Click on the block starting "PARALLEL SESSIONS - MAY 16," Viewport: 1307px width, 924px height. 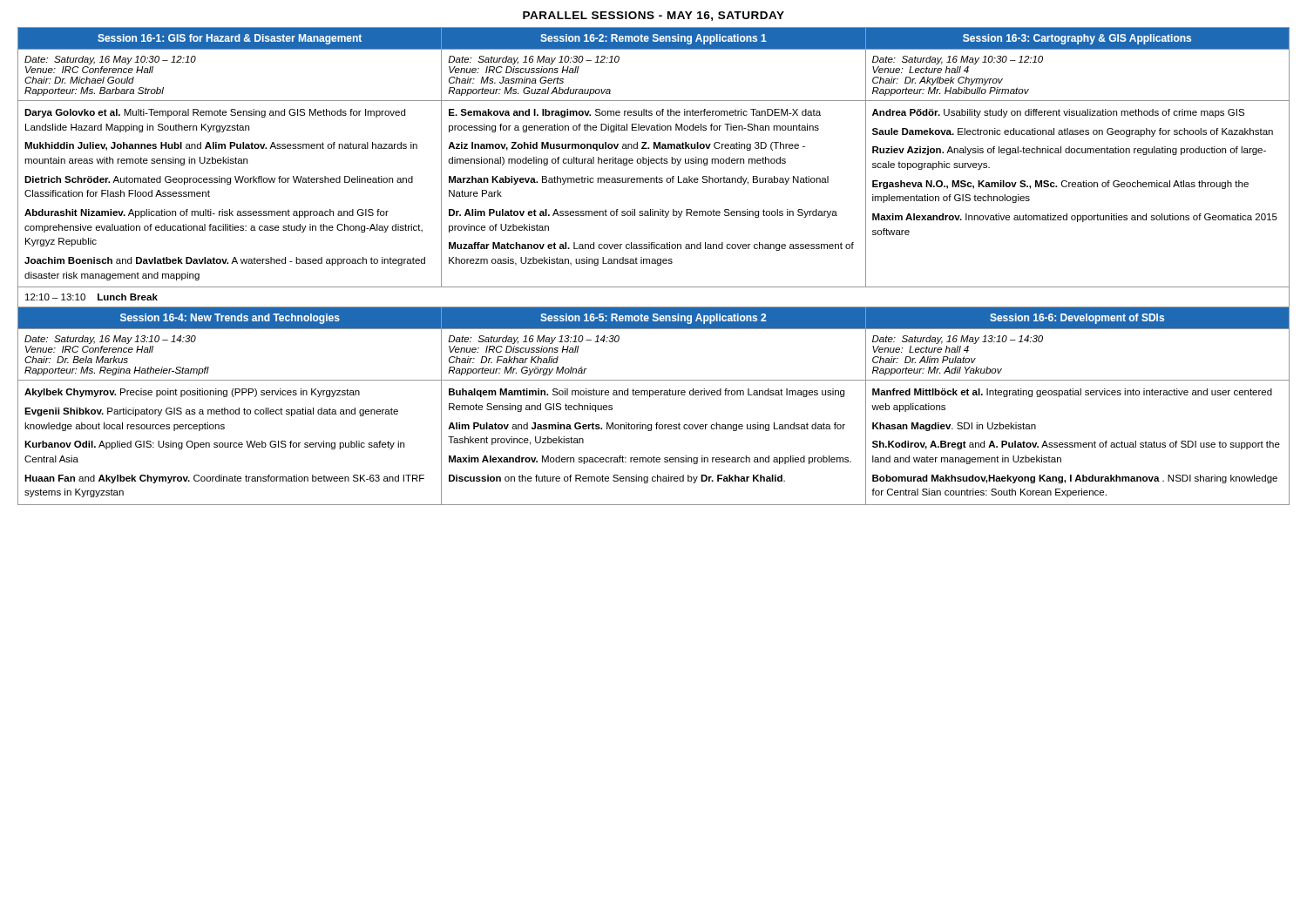pyautogui.click(x=654, y=15)
